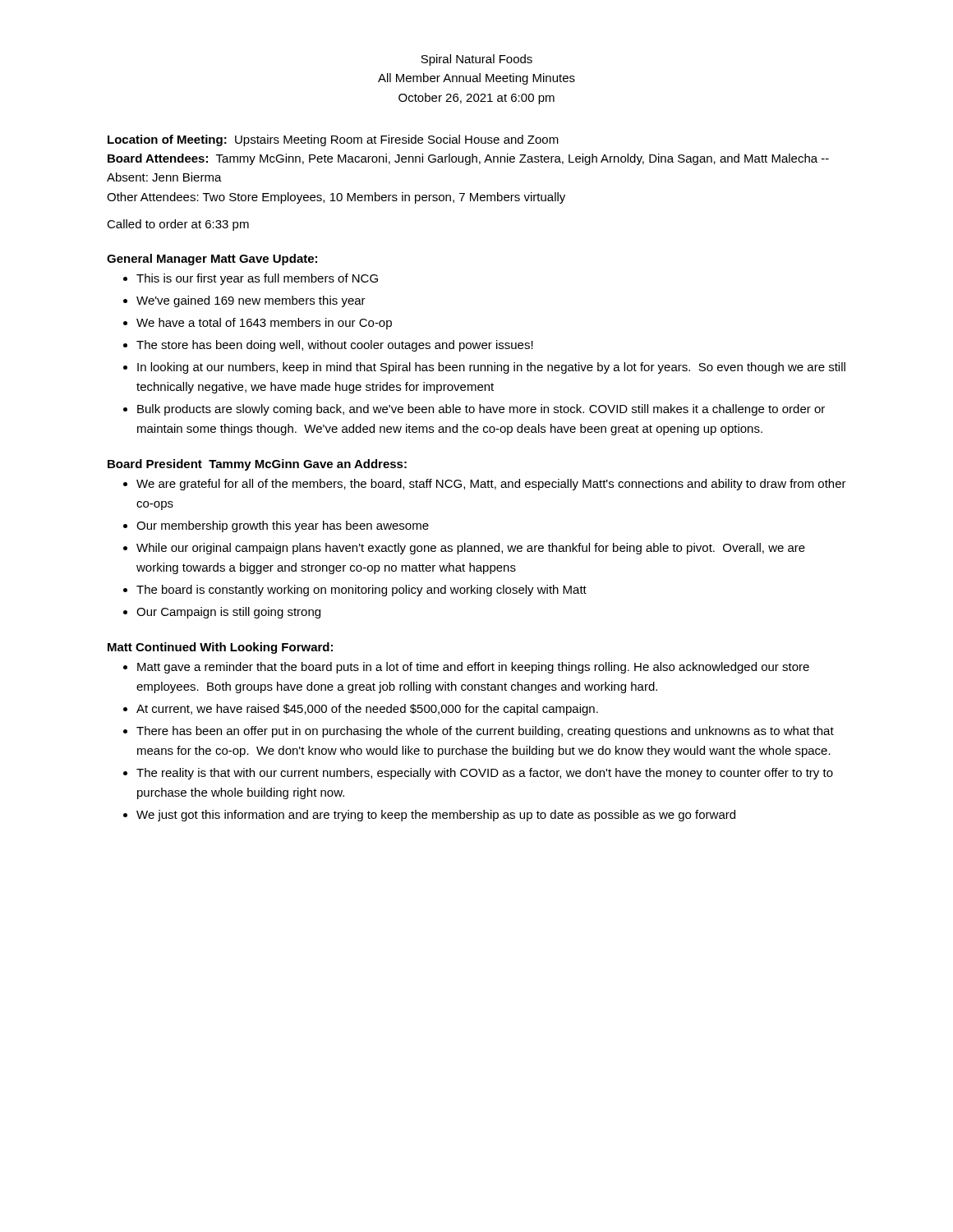Find the region starting "The board is"
Viewport: 953px width, 1232px height.
[361, 589]
